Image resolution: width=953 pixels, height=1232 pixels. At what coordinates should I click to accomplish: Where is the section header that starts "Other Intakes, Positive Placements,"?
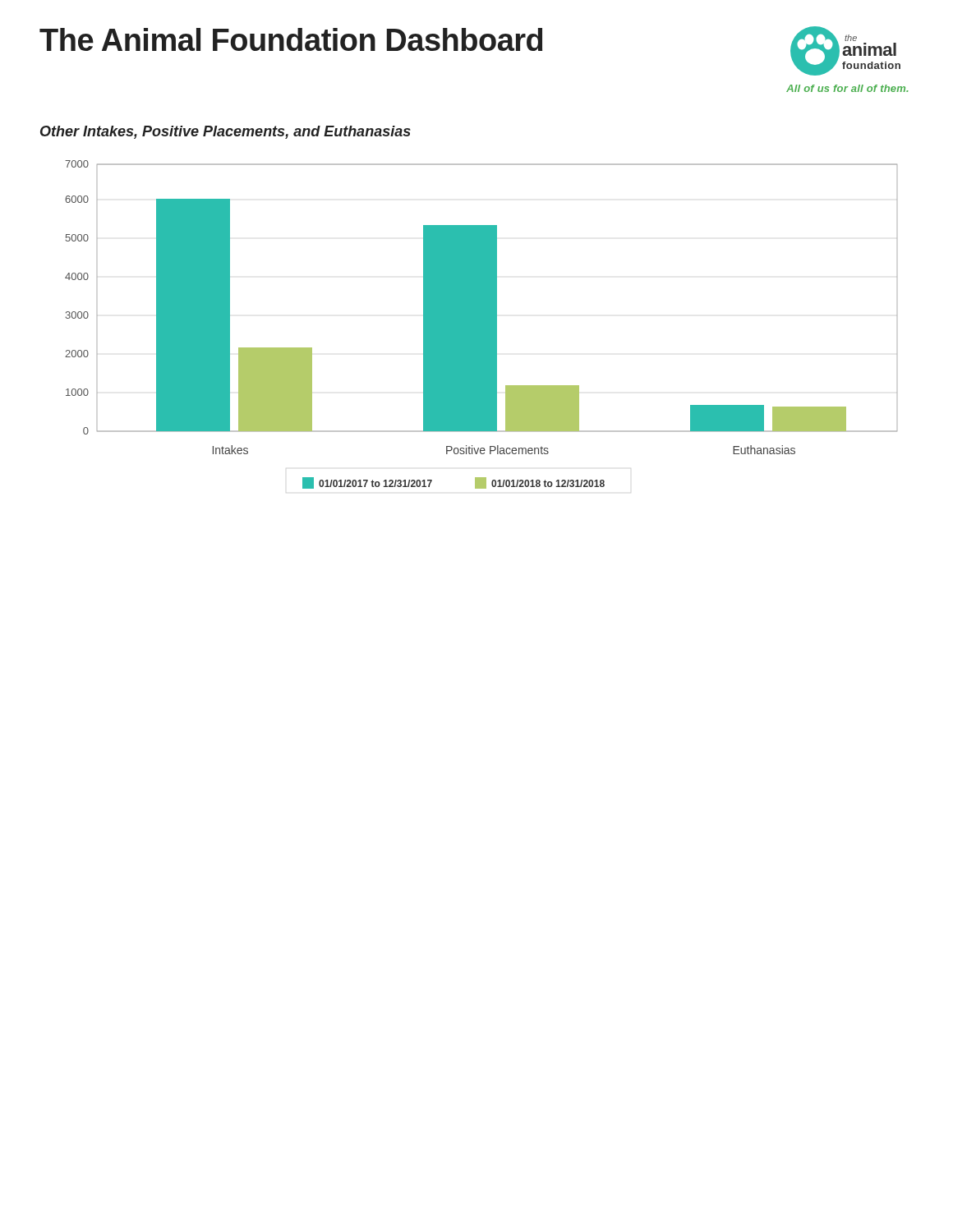tap(225, 131)
